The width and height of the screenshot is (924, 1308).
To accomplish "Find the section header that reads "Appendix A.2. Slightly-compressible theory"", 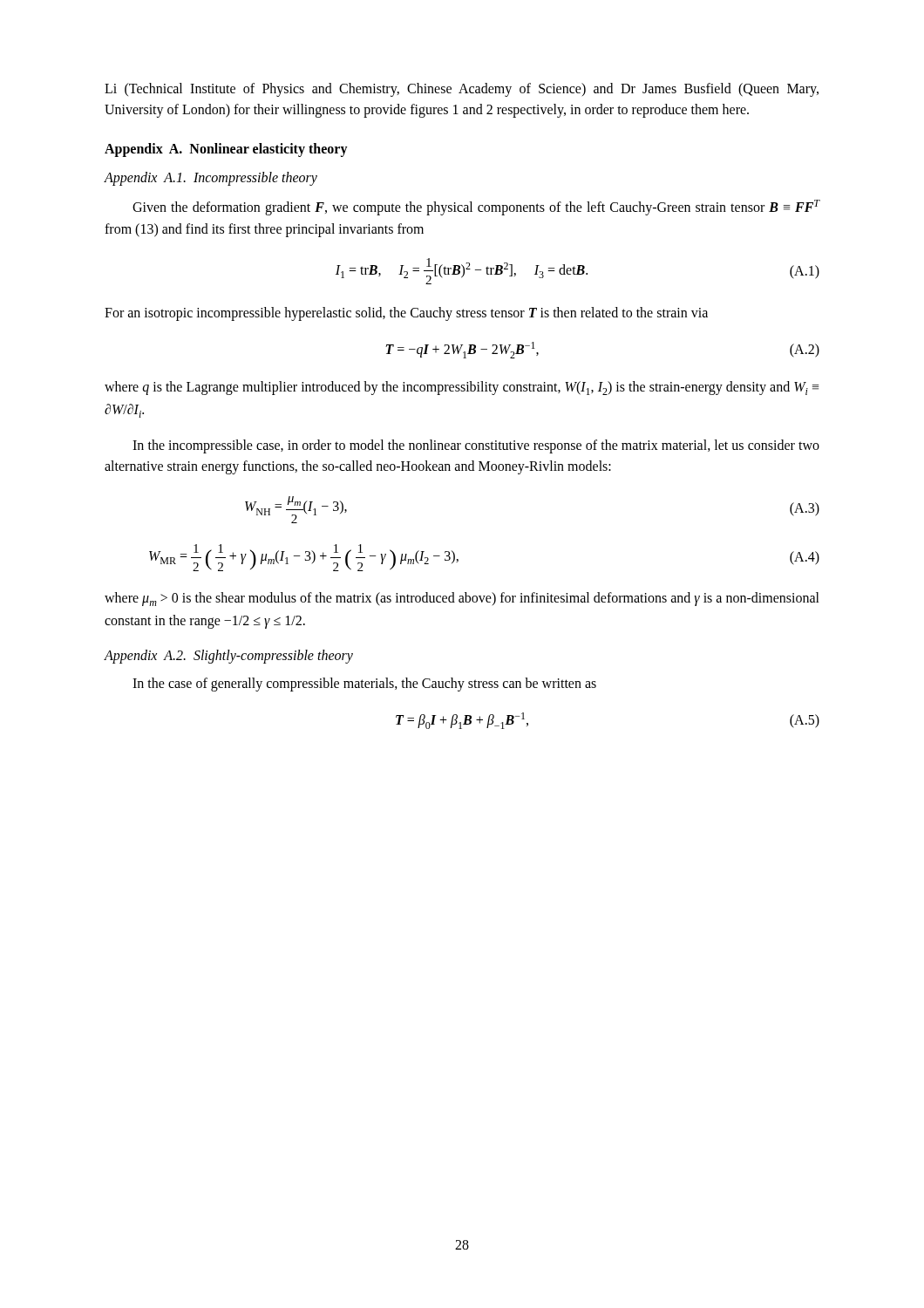I will [229, 655].
